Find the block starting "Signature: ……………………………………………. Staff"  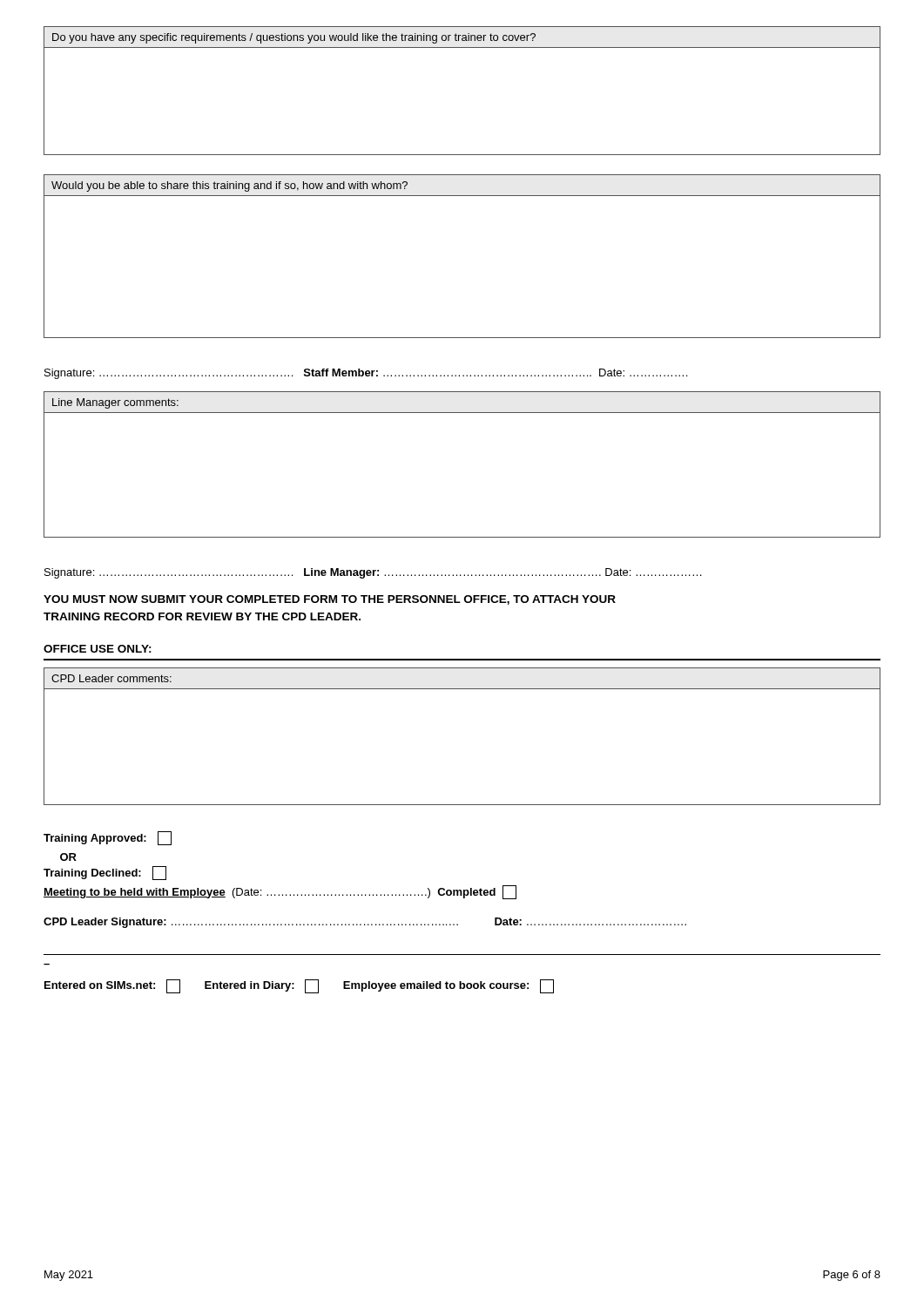[366, 372]
